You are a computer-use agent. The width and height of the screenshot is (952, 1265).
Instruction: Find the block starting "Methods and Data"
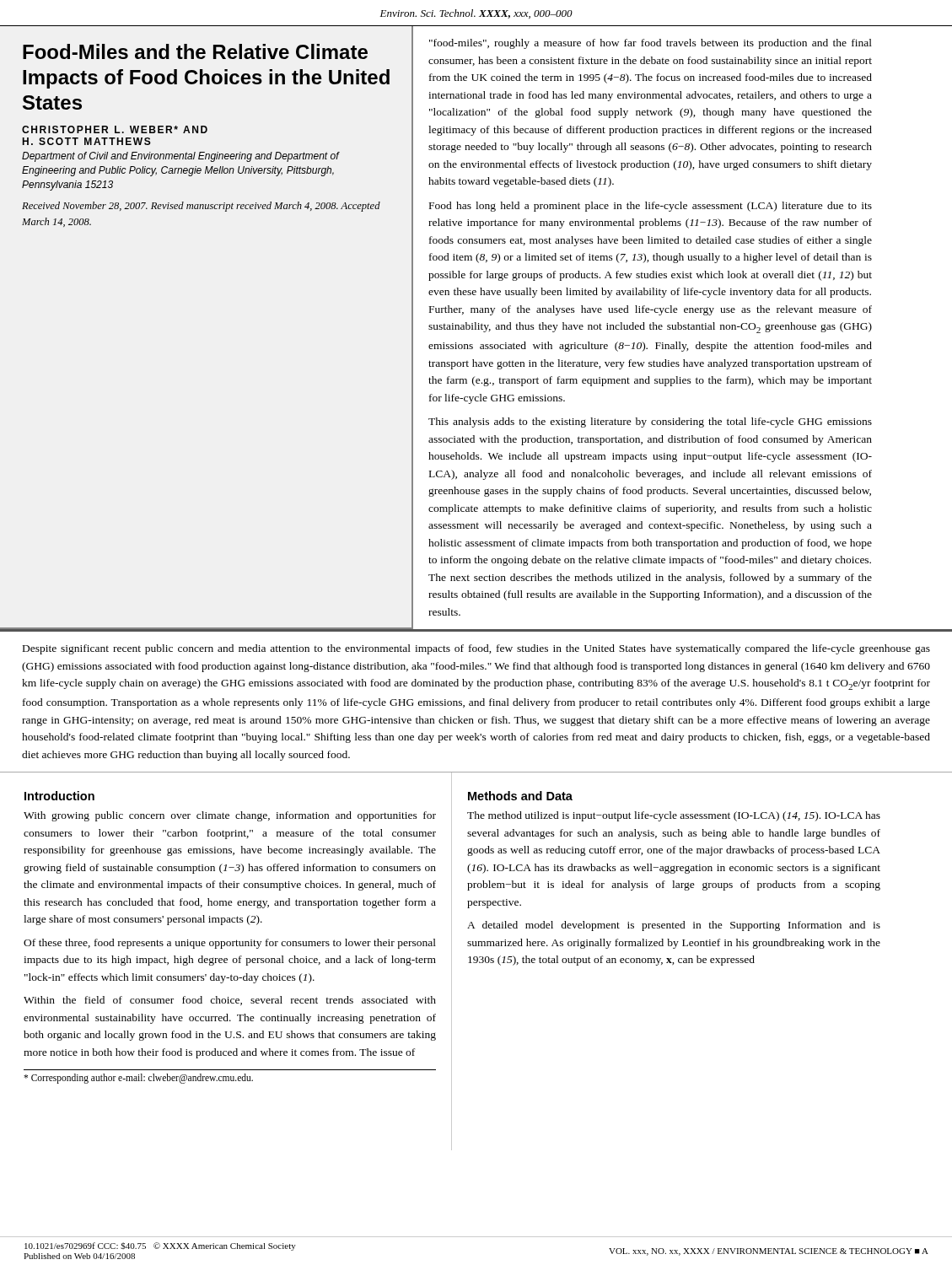pos(520,796)
